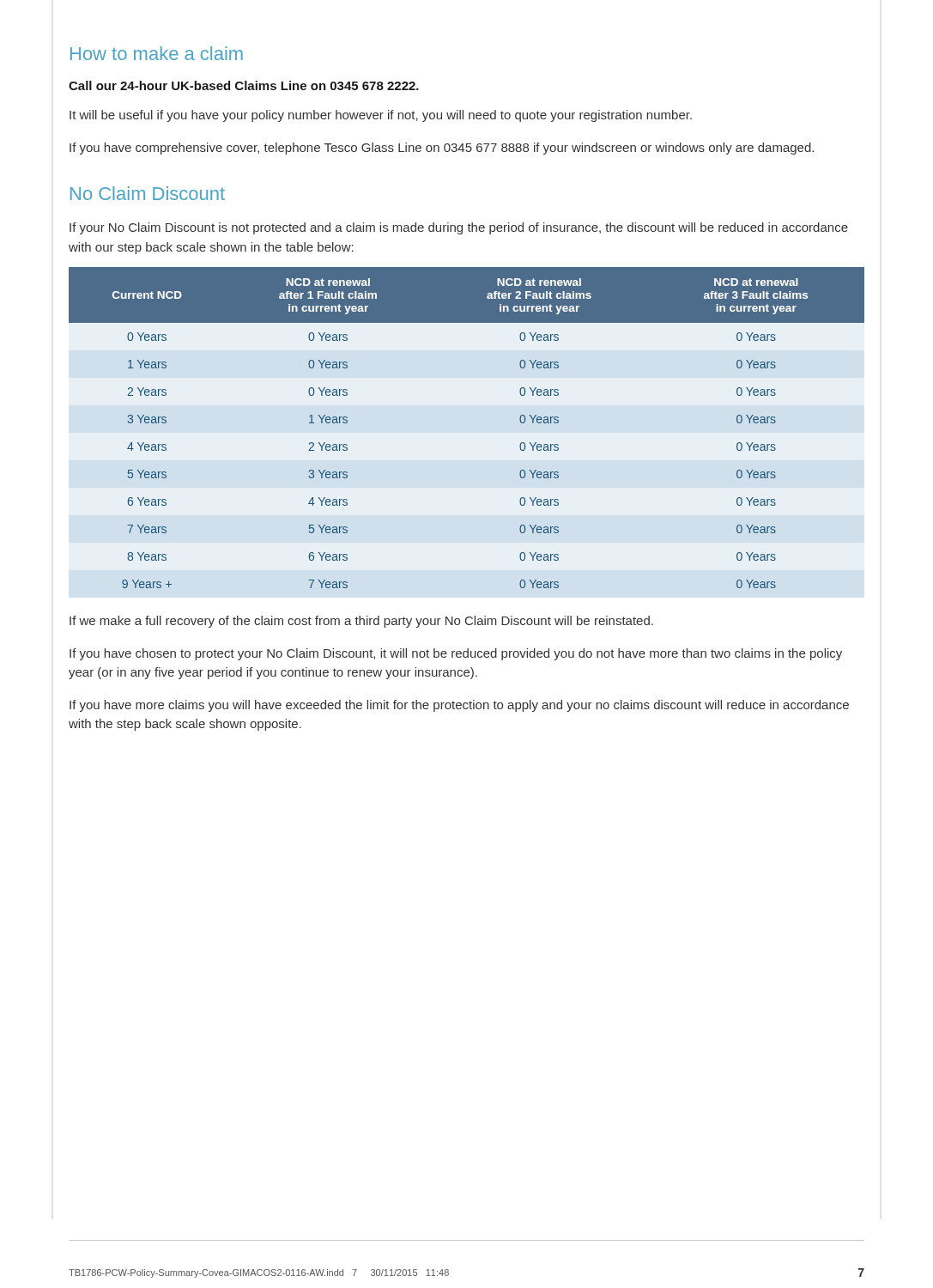The width and height of the screenshot is (933, 1288).
Task: Locate the table with the text "0 Years"
Action: click(466, 432)
